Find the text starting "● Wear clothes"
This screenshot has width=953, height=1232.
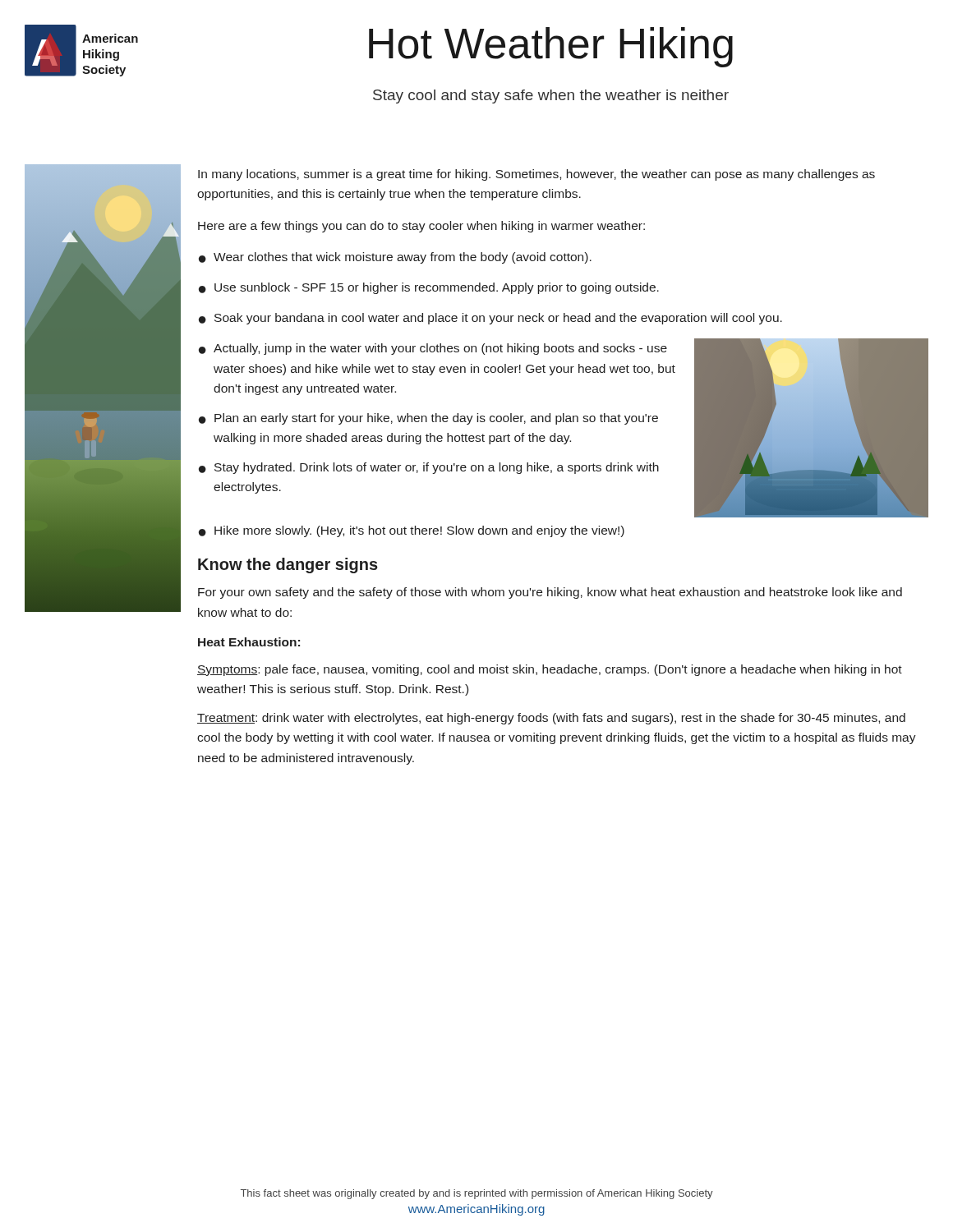tap(395, 258)
